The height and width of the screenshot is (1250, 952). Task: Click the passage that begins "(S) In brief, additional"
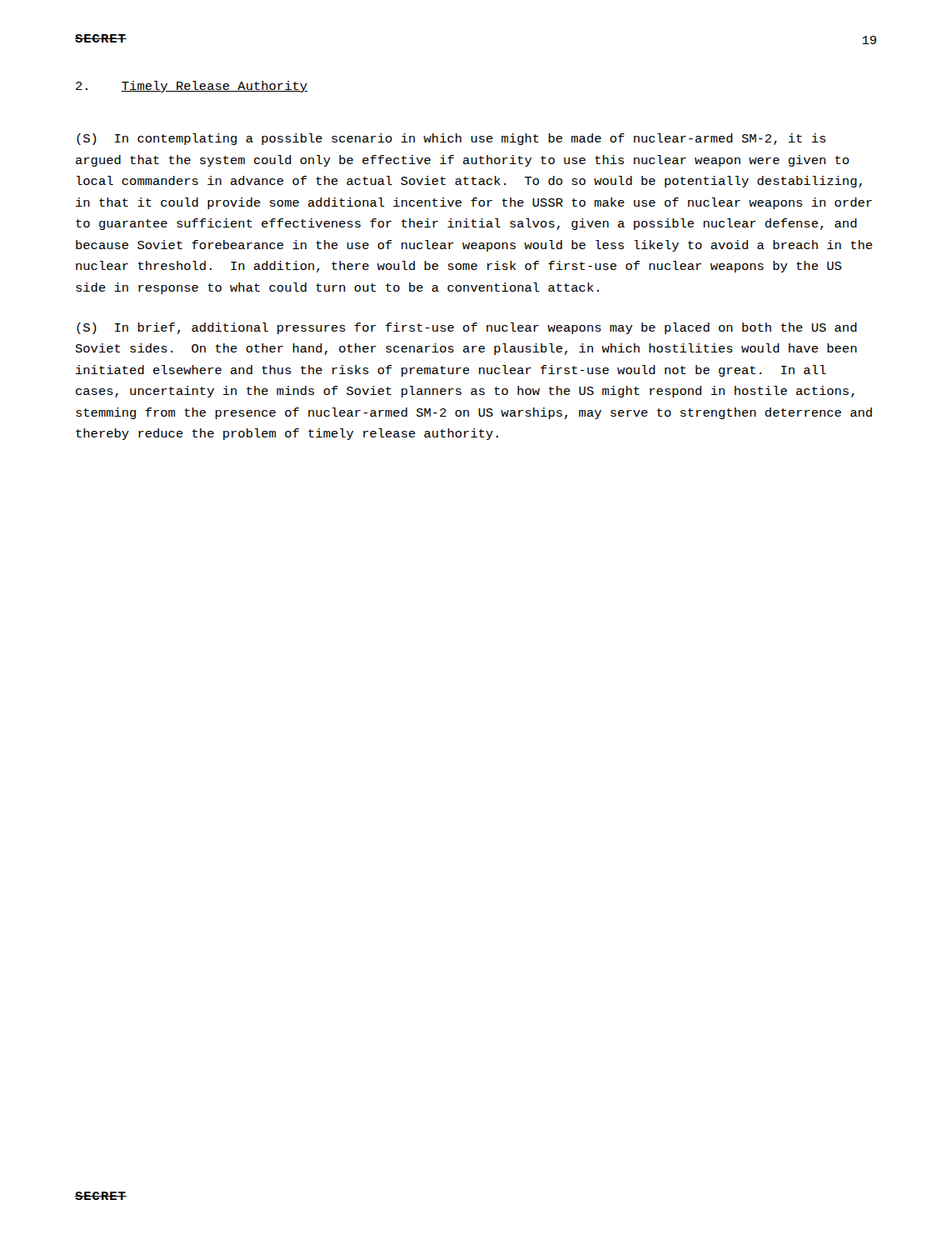pos(476,382)
